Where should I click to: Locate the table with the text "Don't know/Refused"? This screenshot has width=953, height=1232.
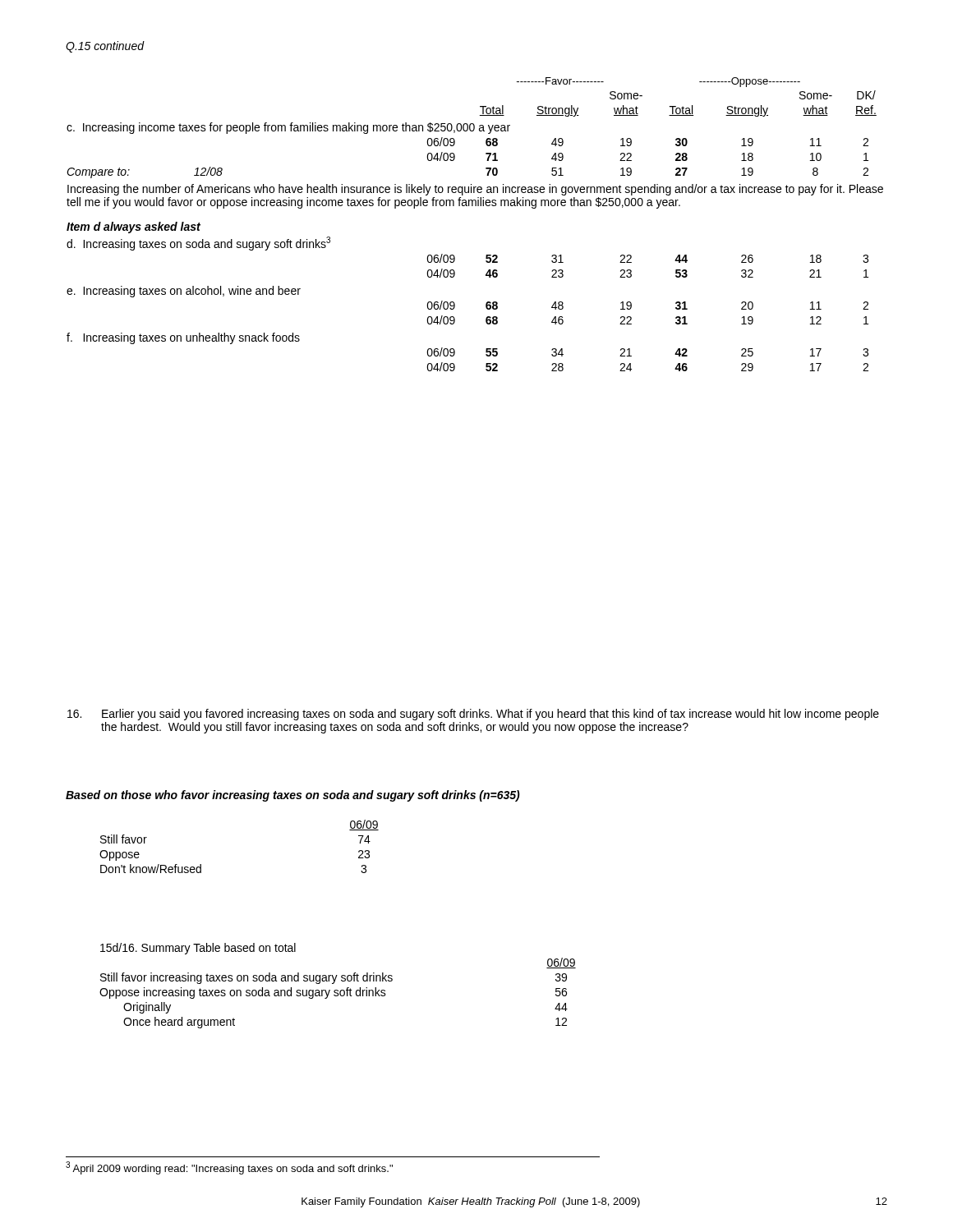click(x=345, y=847)
